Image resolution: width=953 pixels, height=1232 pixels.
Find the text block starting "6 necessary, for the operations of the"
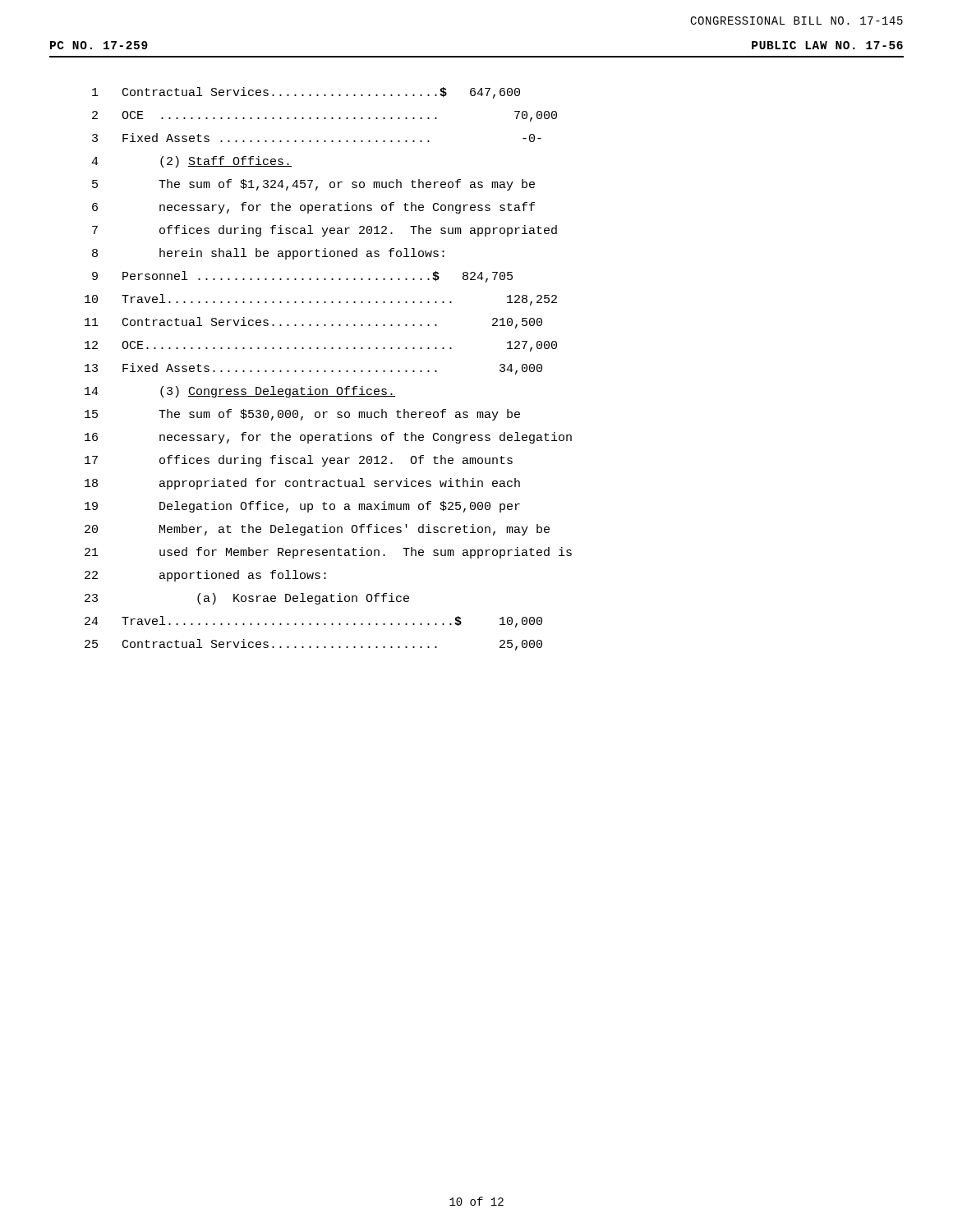click(476, 209)
